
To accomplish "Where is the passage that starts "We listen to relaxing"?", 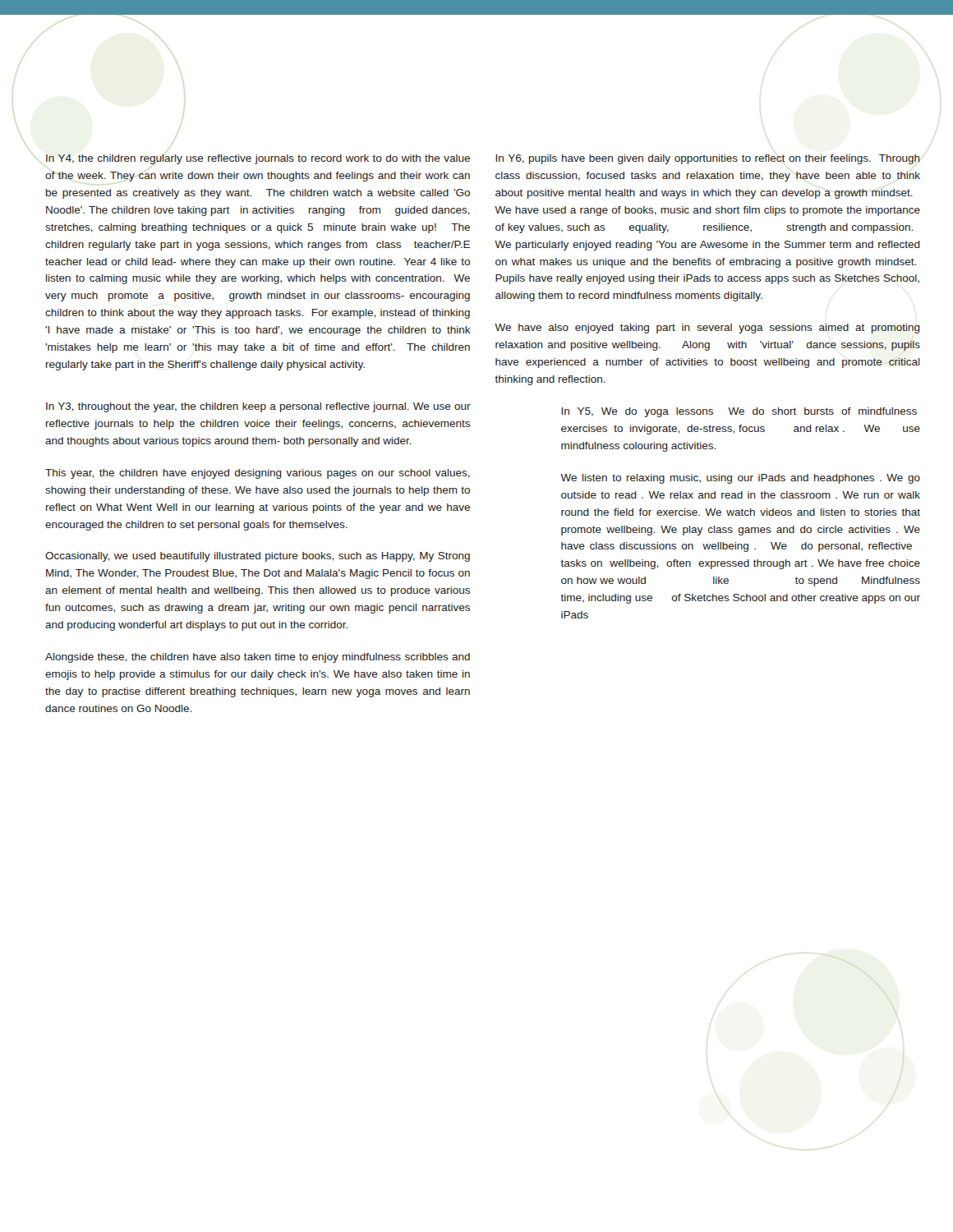I will pos(740,546).
